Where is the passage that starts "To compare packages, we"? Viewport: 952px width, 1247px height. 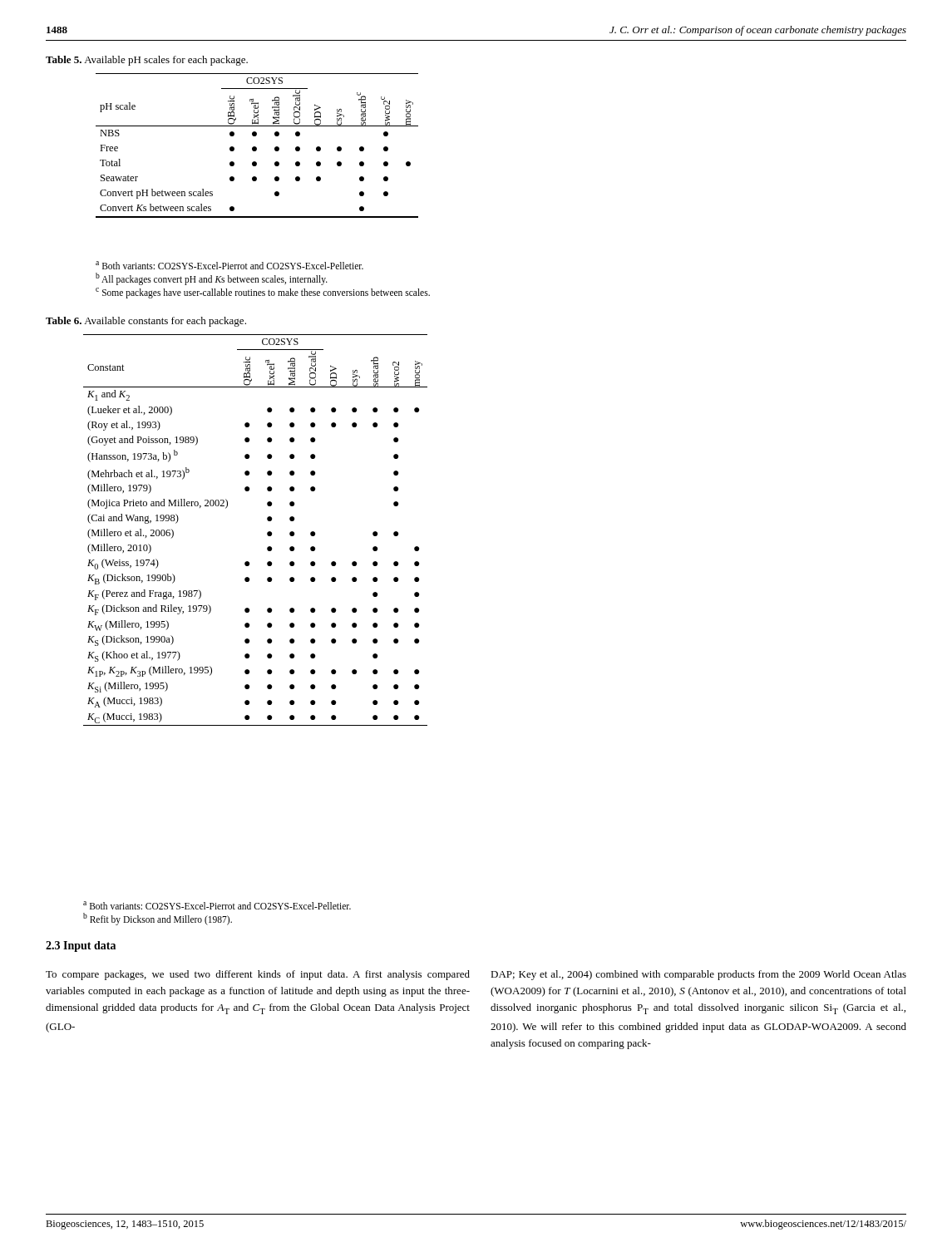258,1000
